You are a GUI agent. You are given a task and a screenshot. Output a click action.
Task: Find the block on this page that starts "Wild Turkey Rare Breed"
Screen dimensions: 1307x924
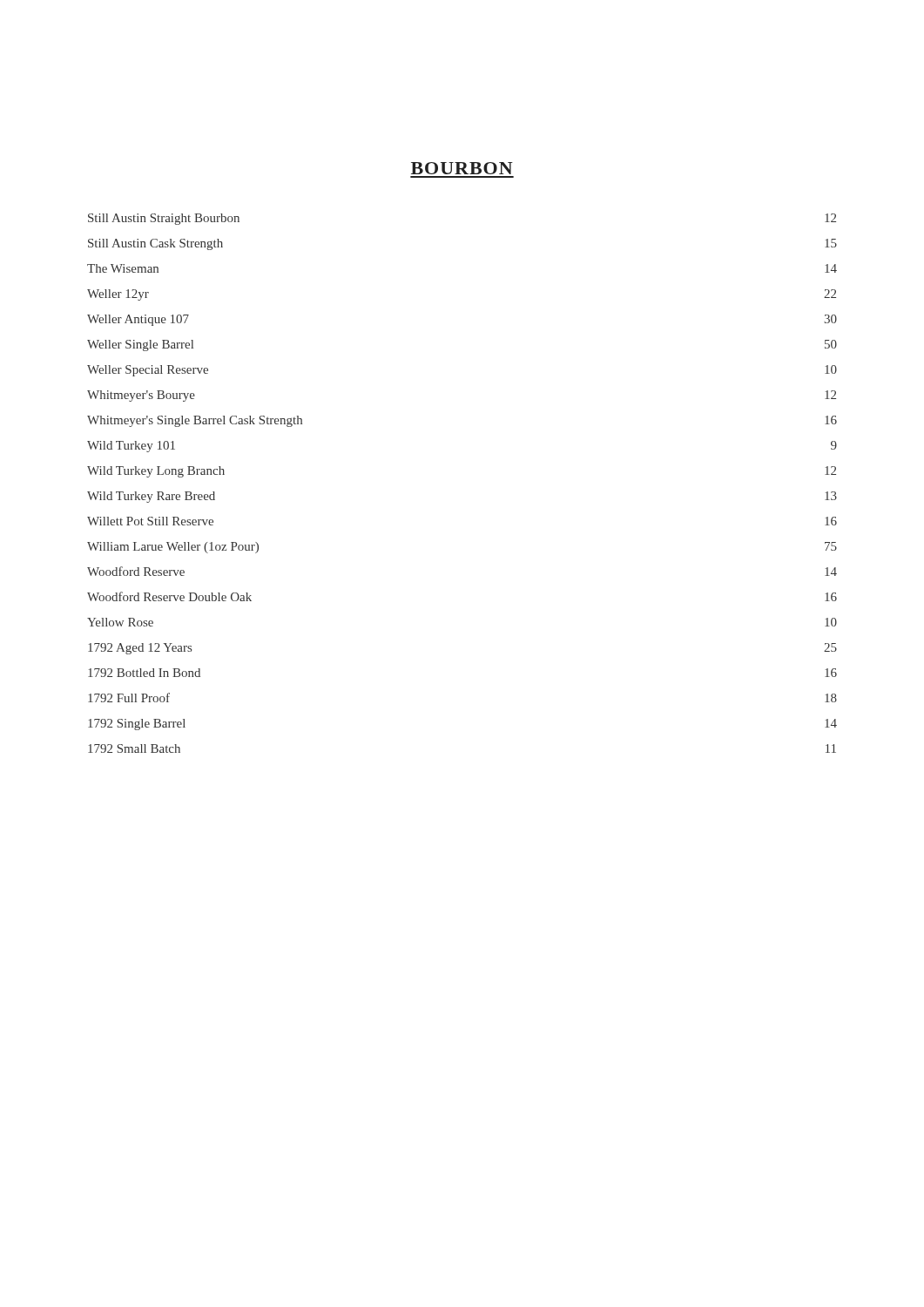[x=146, y=497]
